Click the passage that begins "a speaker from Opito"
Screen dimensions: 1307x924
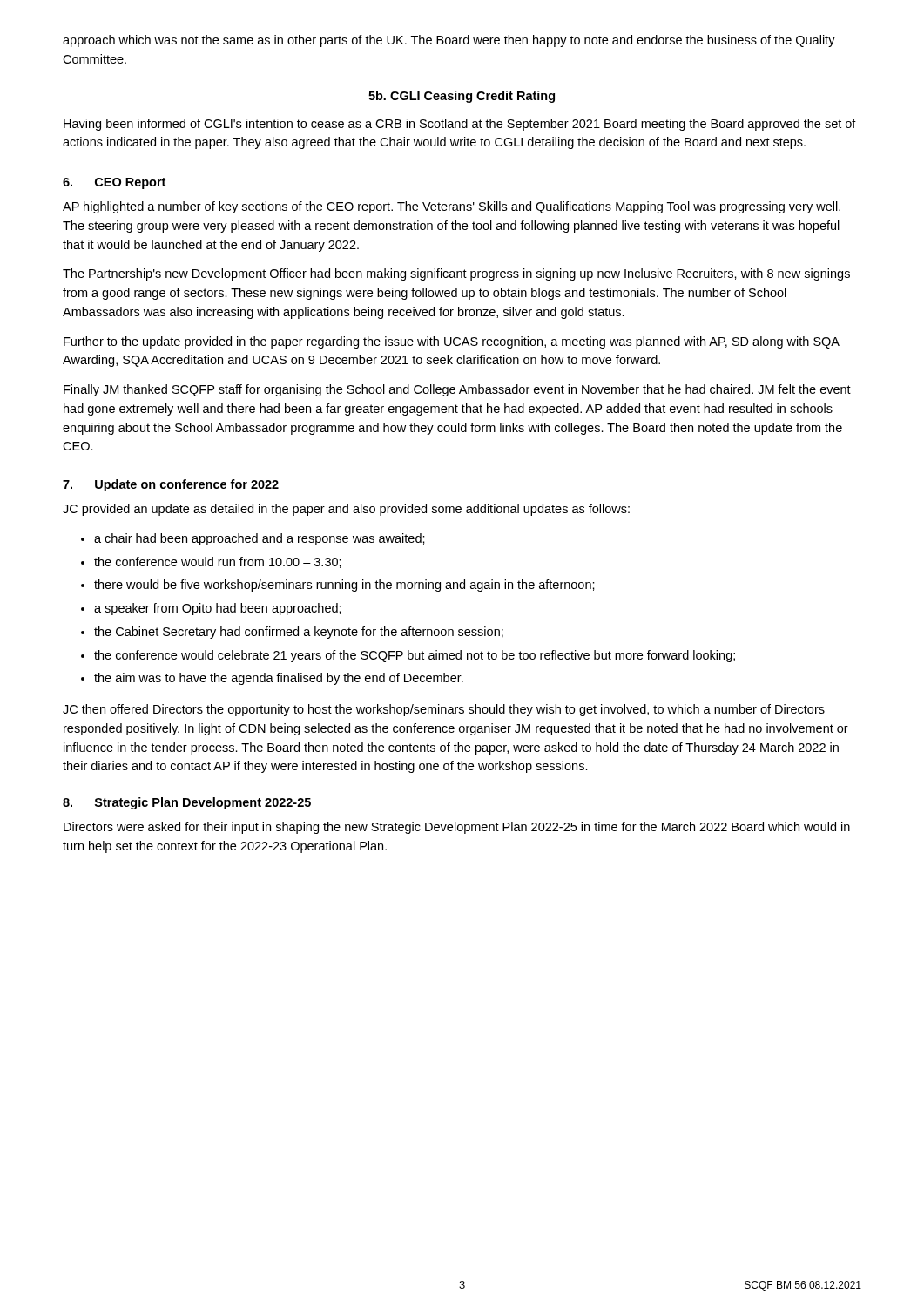[218, 608]
